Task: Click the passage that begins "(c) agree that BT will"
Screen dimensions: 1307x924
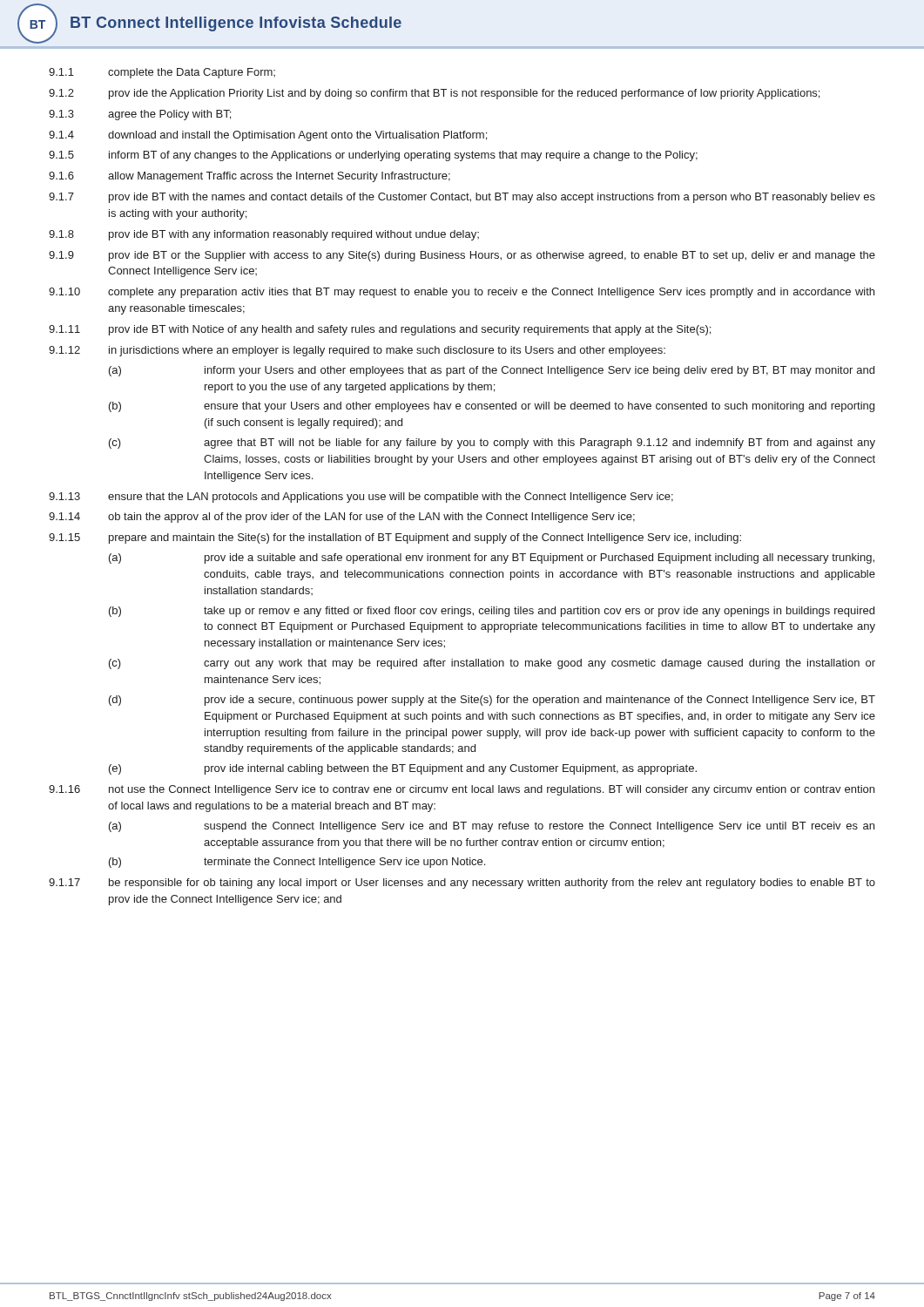Action: click(462, 459)
